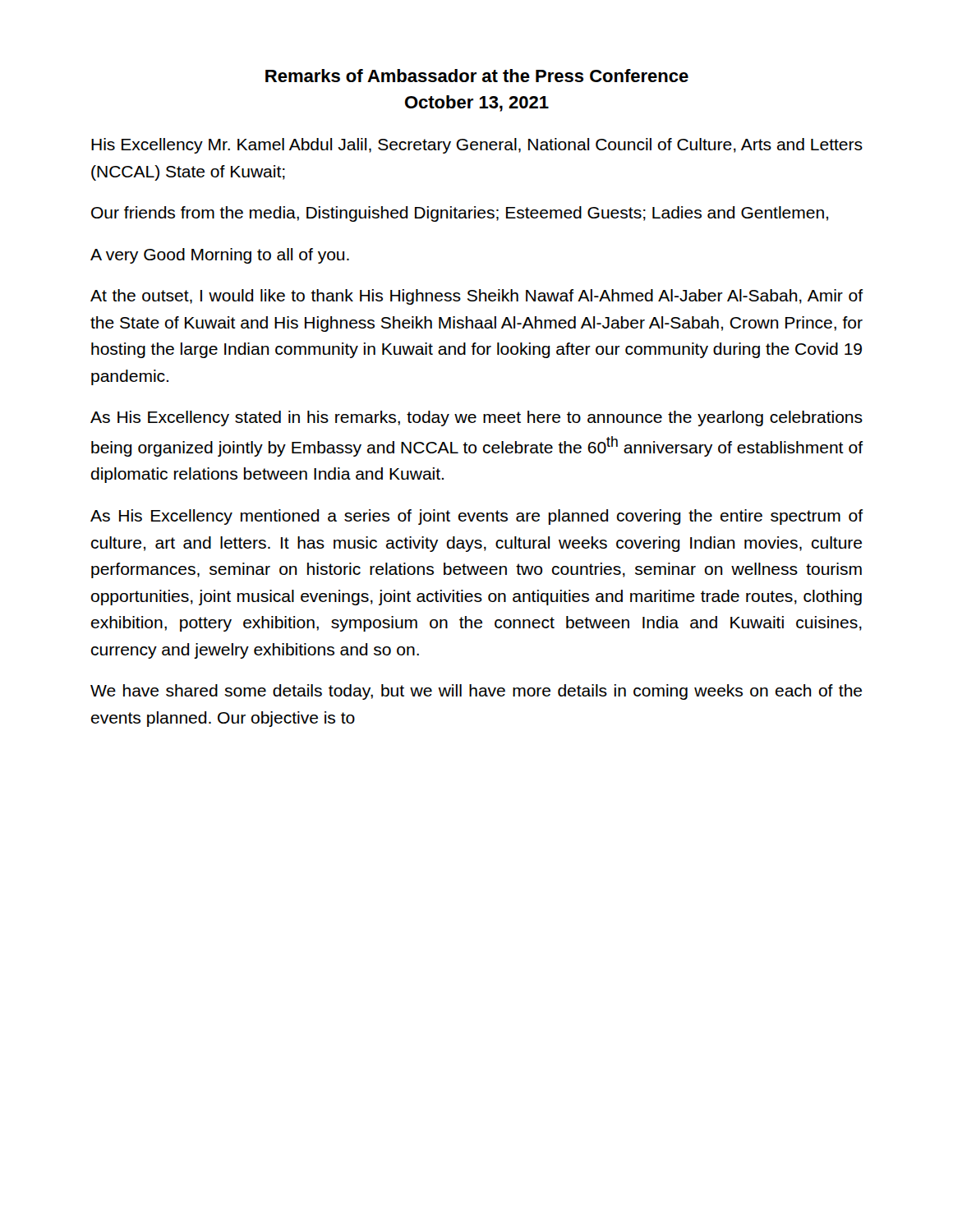Click the passage that begins "We have shared"

[x=476, y=704]
